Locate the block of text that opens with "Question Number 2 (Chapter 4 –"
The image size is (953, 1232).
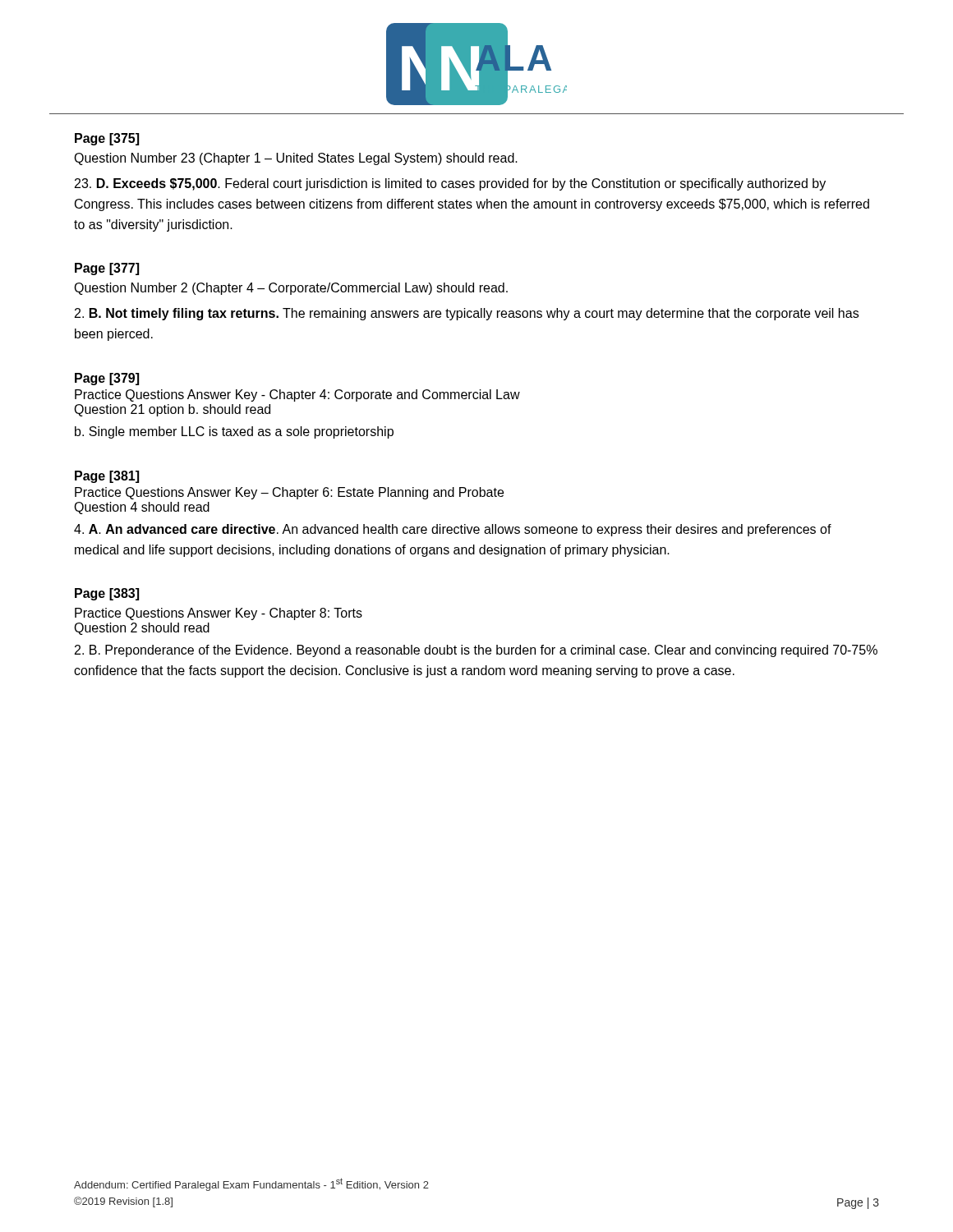pyautogui.click(x=291, y=288)
